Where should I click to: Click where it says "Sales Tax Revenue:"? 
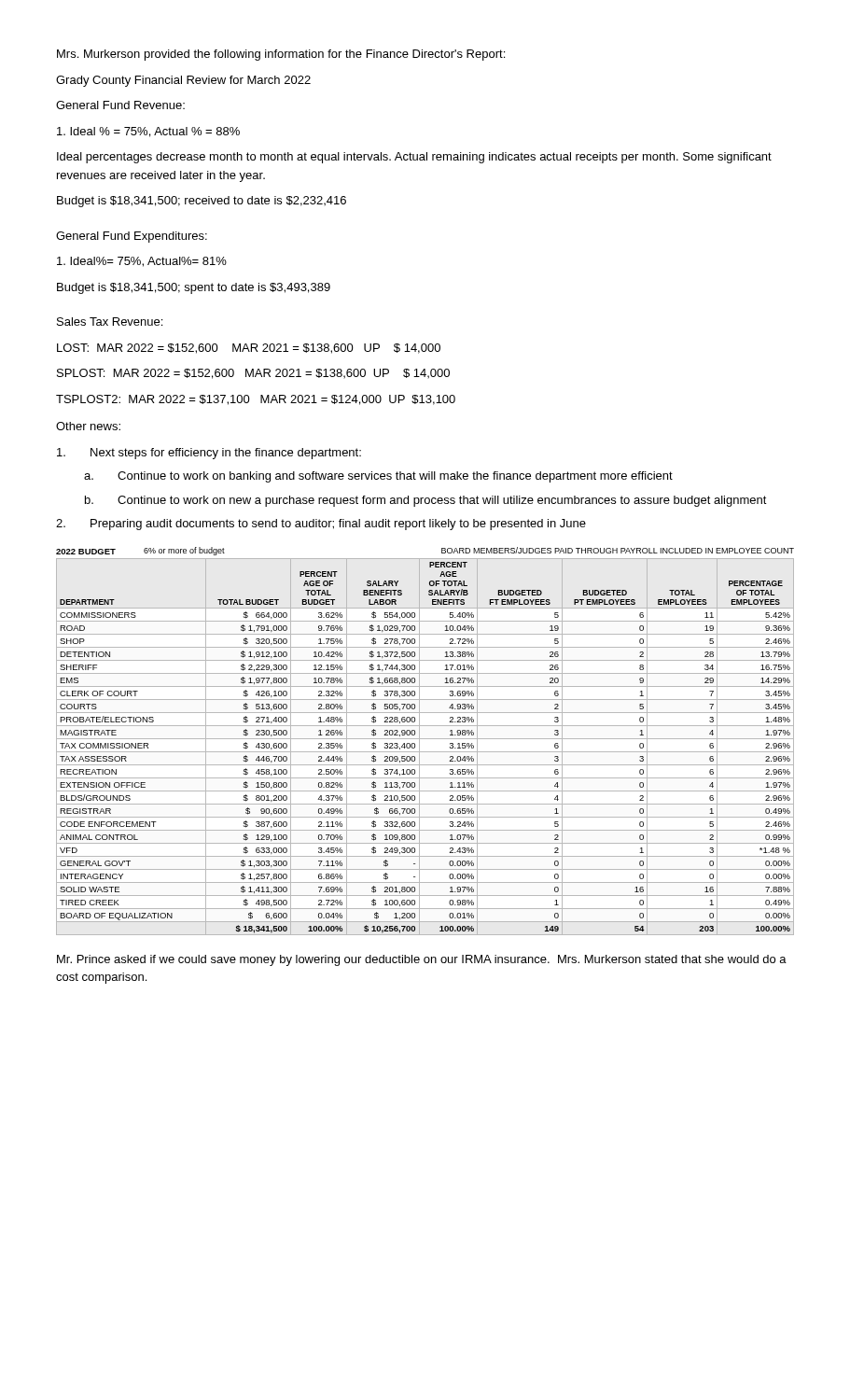click(x=110, y=322)
